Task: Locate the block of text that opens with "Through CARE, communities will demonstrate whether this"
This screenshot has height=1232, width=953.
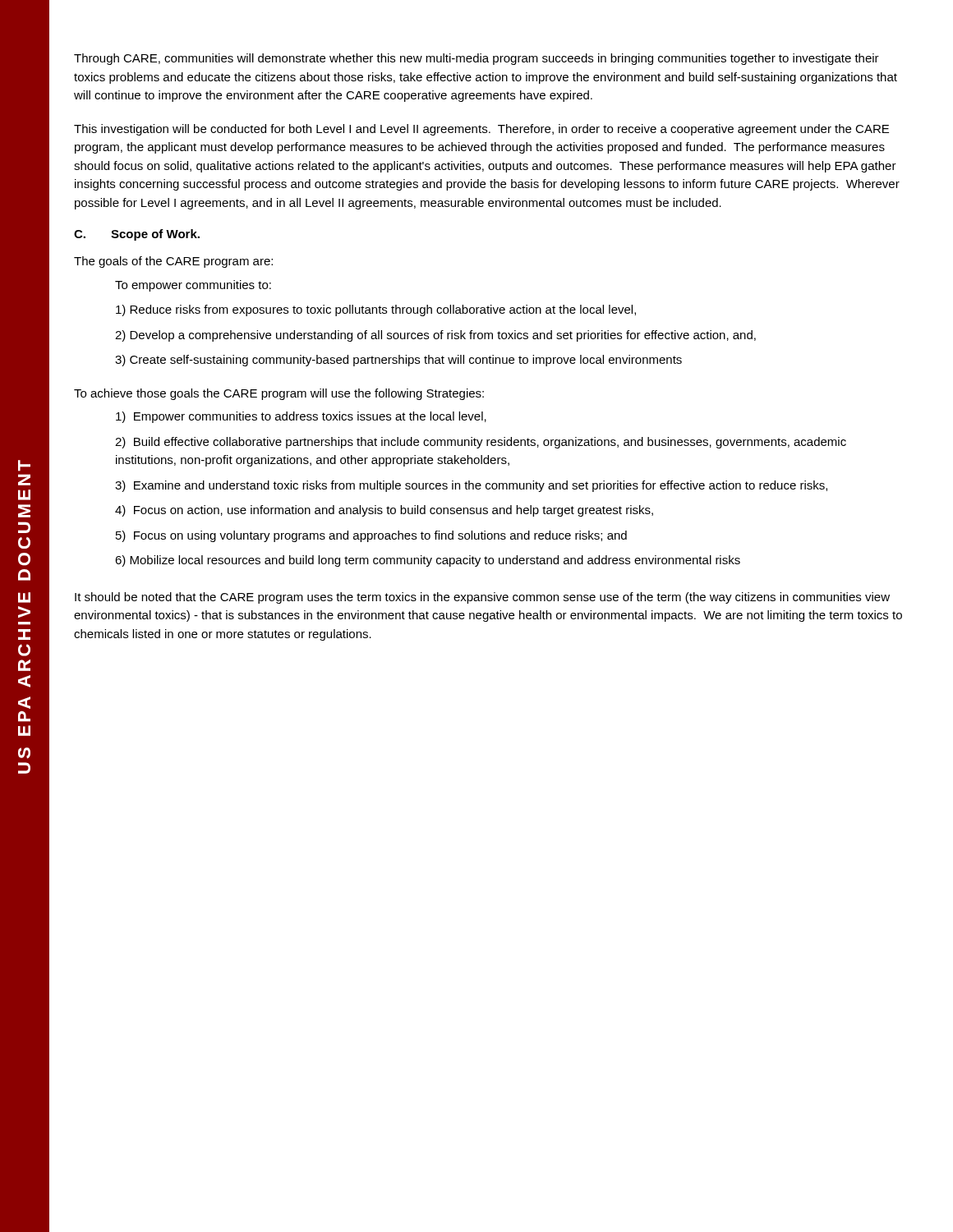Action: tap(486, 76)
